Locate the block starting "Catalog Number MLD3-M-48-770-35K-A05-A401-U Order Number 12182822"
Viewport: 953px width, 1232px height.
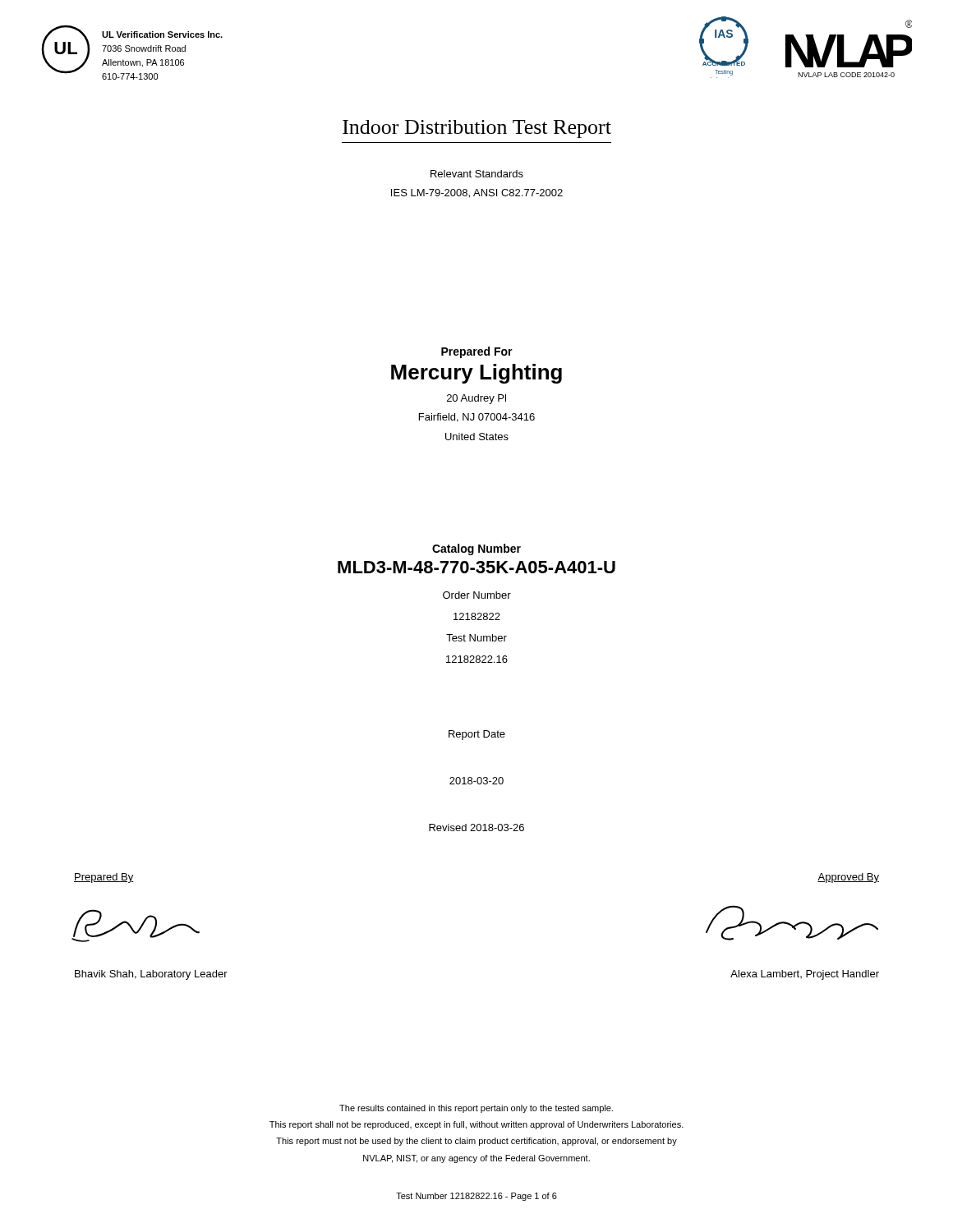pyautogui.click(x=476, y=606)
